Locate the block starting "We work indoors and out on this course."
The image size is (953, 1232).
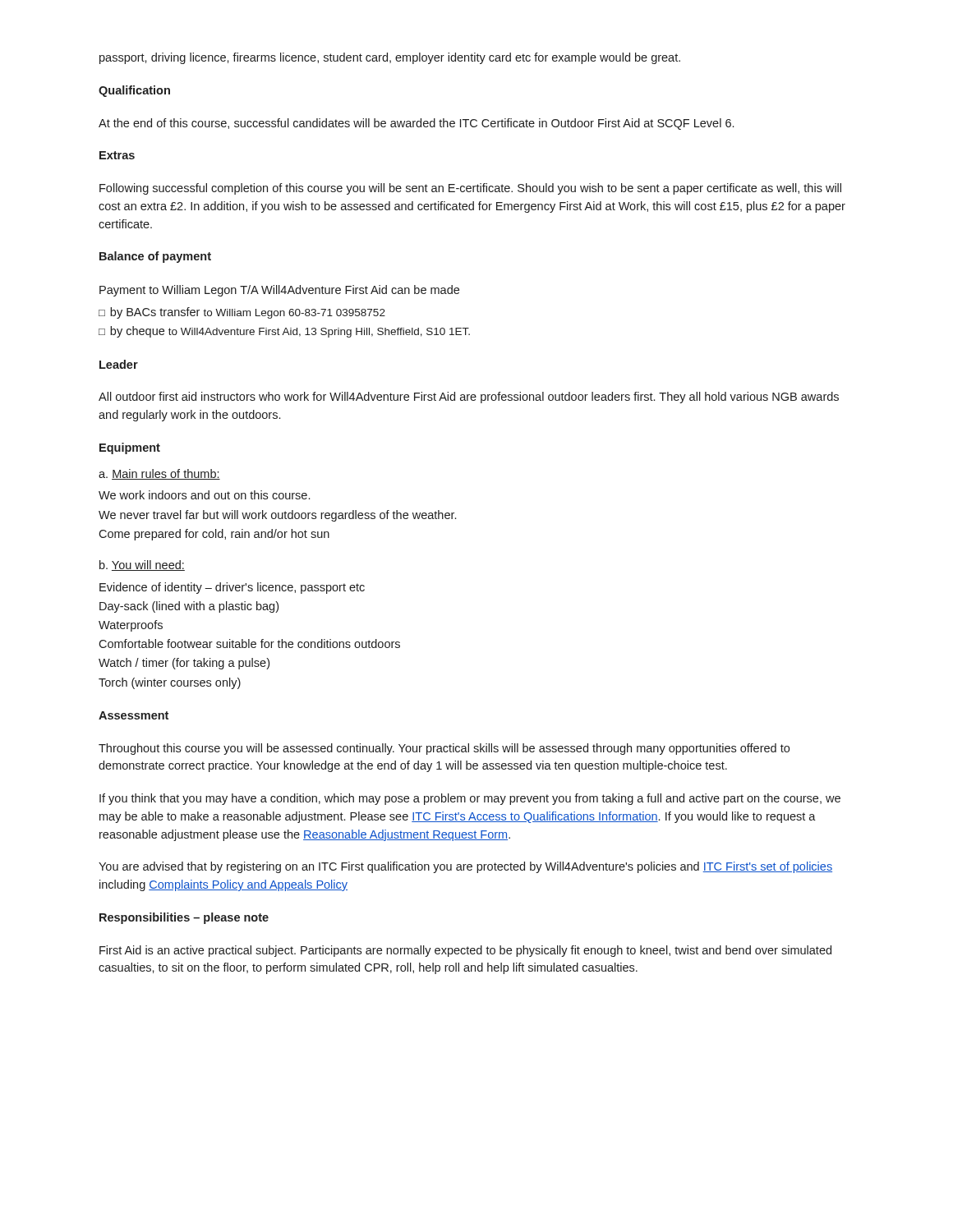click(x=204, y=495)
